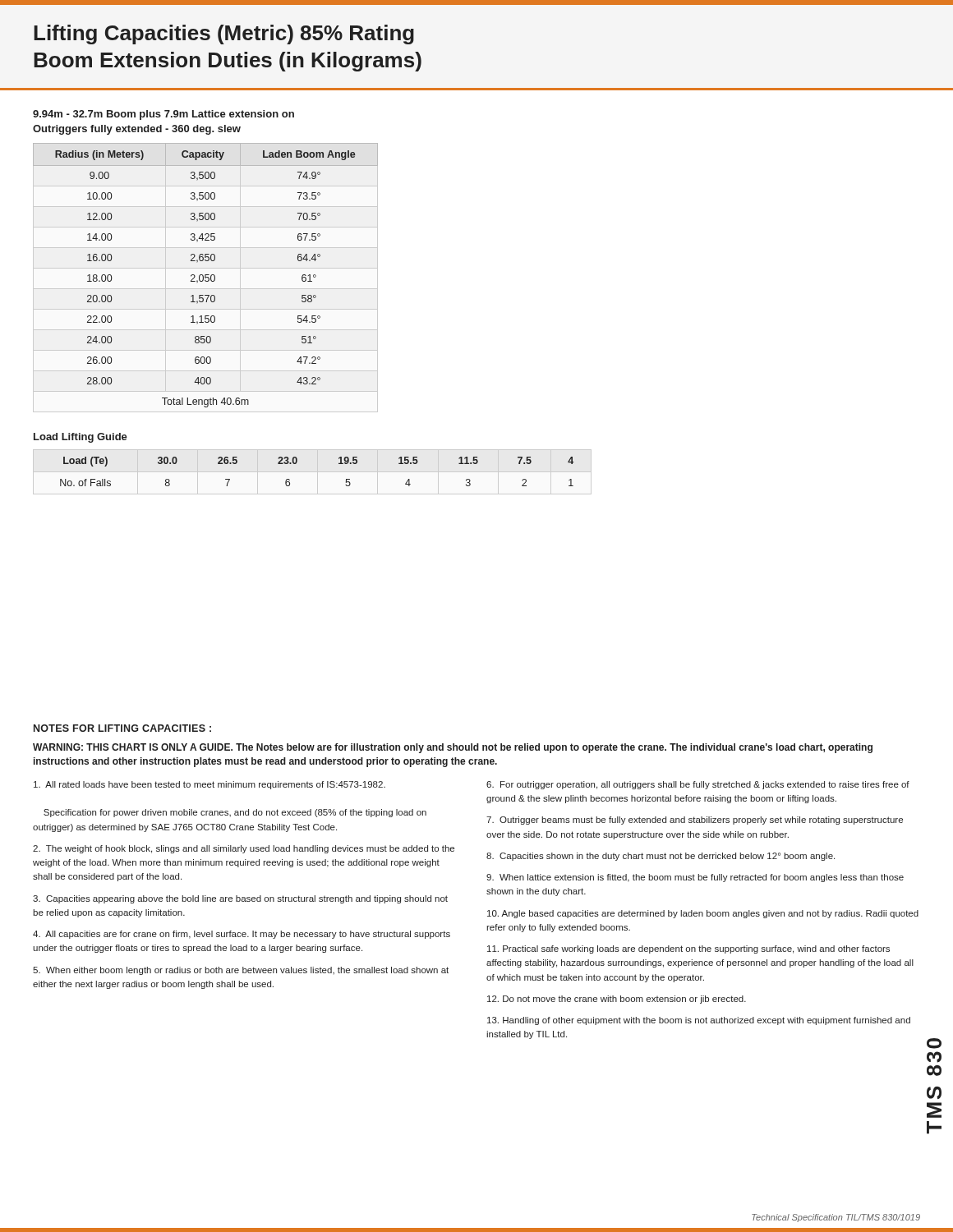Image resolution: width=953 pixels, height=1232 pixels.
Task: Click the section header that begins "9.94m - 32.7m"
Action: point(164,121)
